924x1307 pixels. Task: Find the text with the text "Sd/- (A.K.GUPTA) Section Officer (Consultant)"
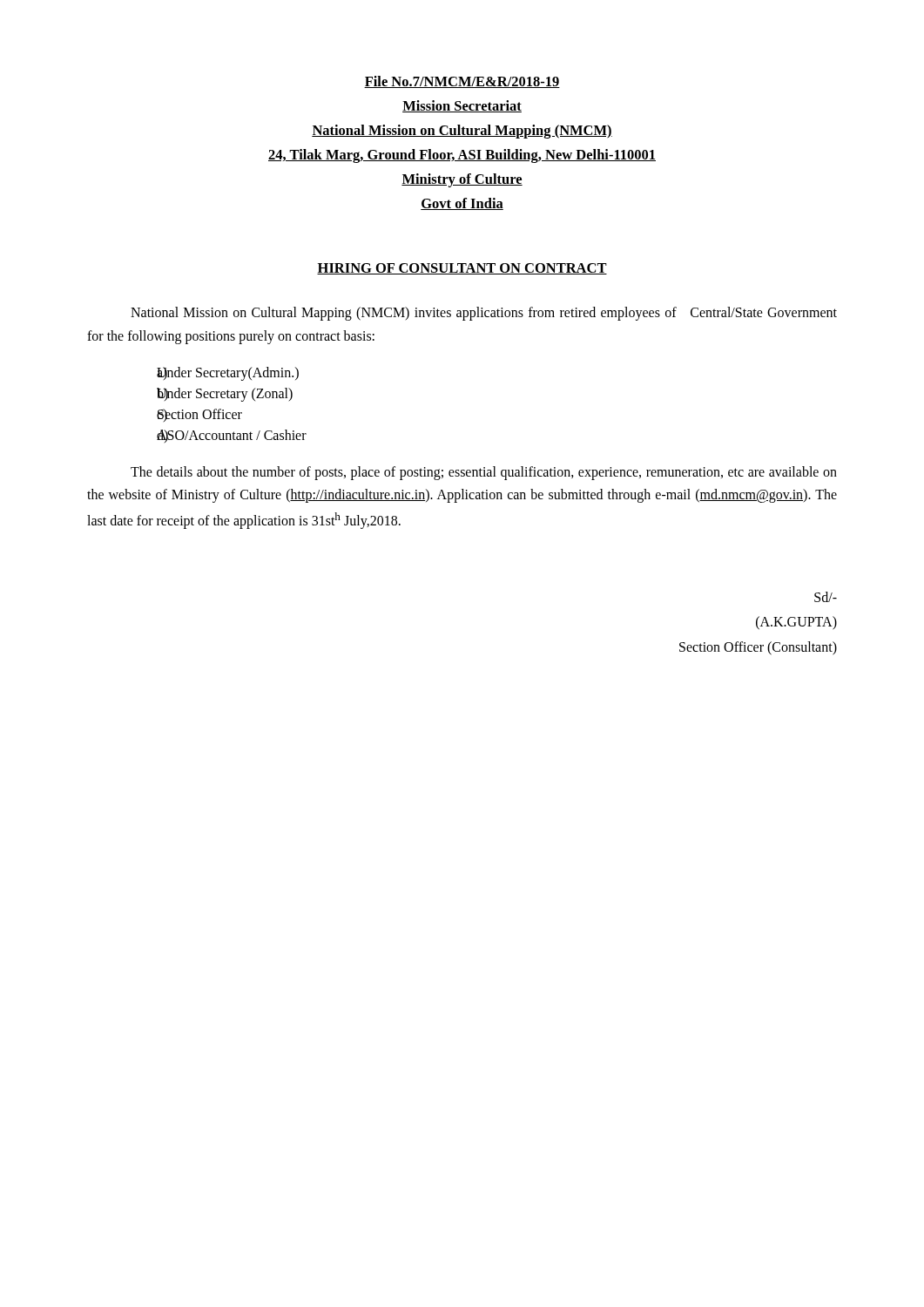click(x=758, y=622)
